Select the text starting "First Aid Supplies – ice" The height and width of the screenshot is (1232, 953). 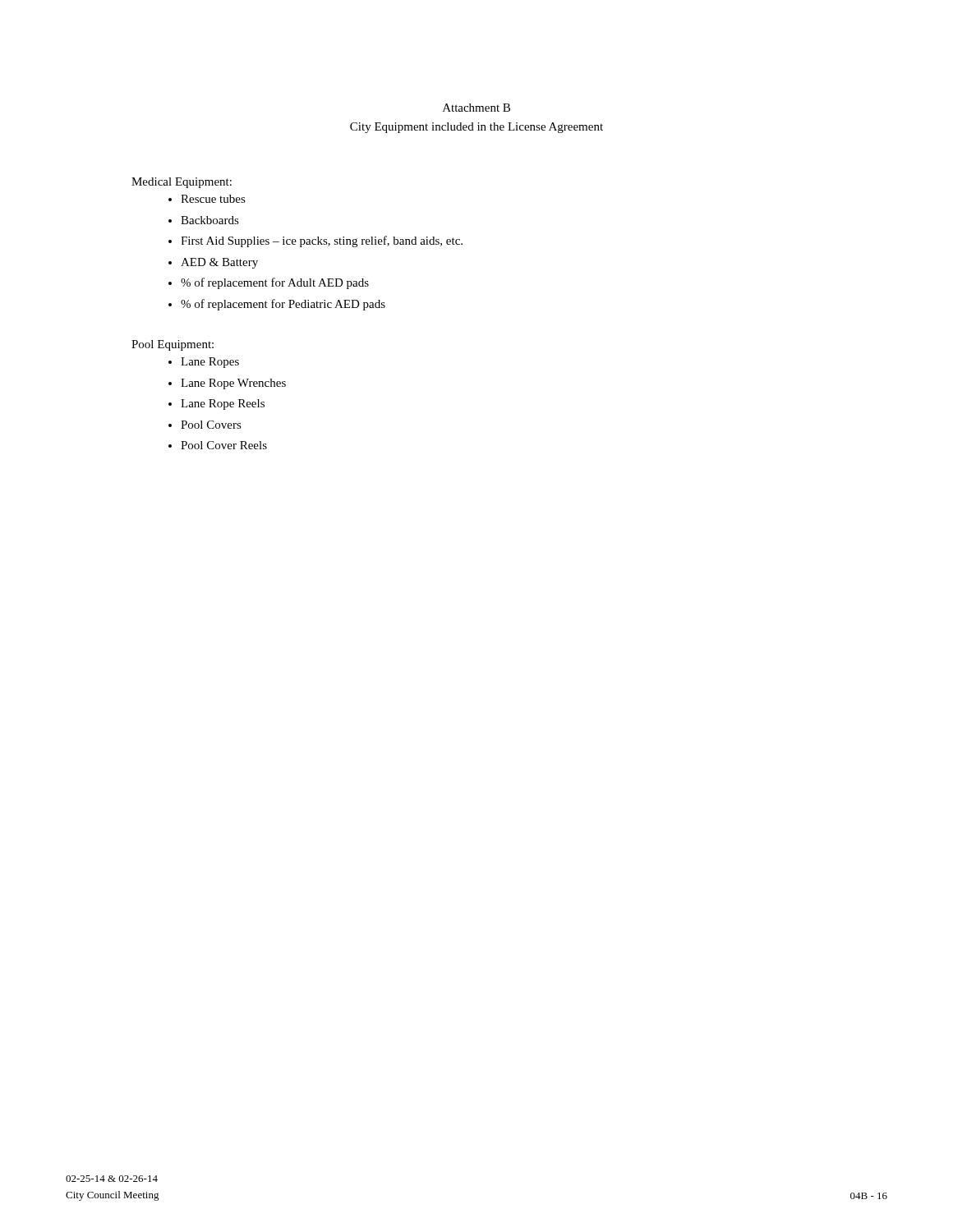[x=322, y=241]
